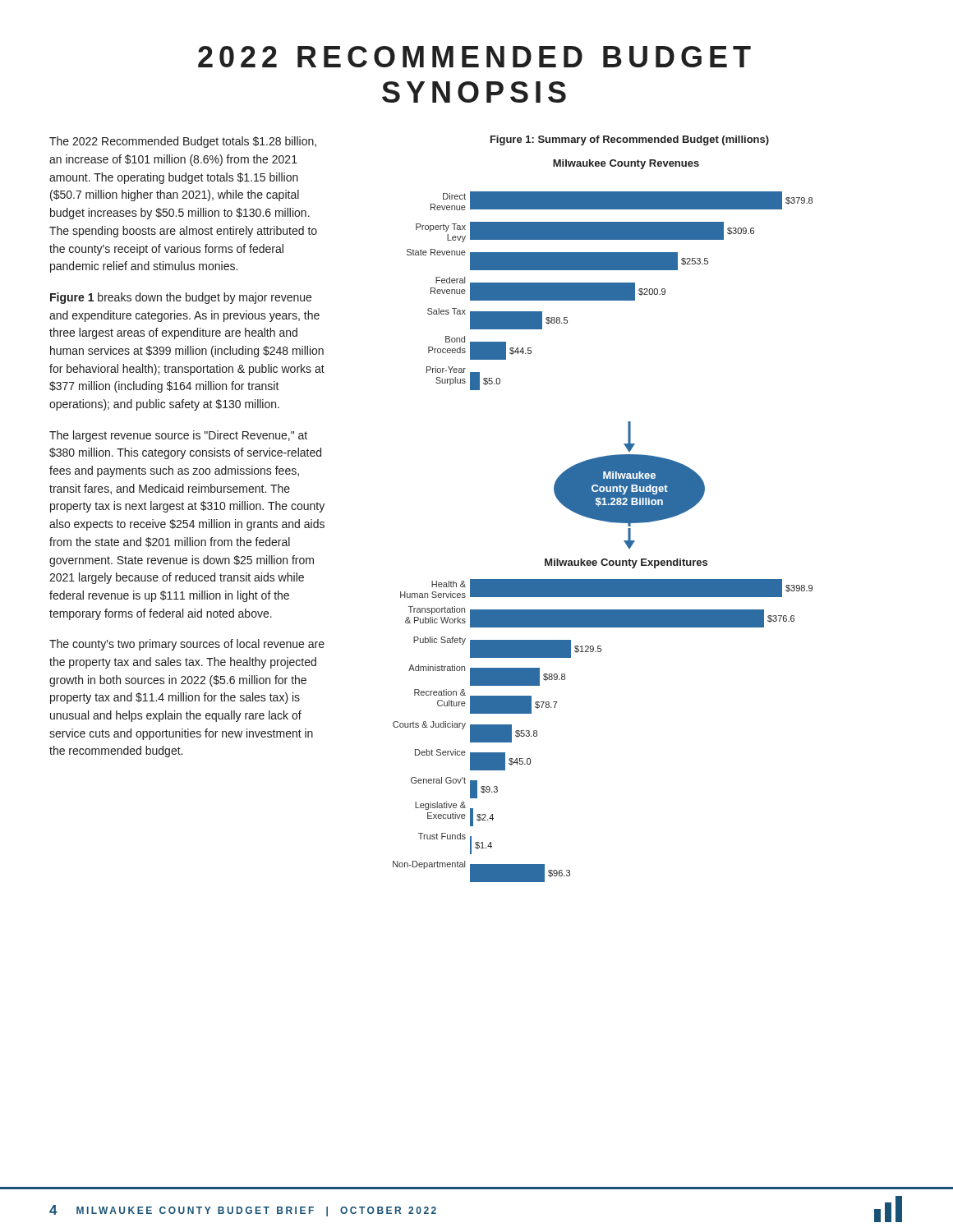
Task: Navigate to the text starting "The 2022 Recommended Budget totals $1.28"
Action: pos(189,205)
